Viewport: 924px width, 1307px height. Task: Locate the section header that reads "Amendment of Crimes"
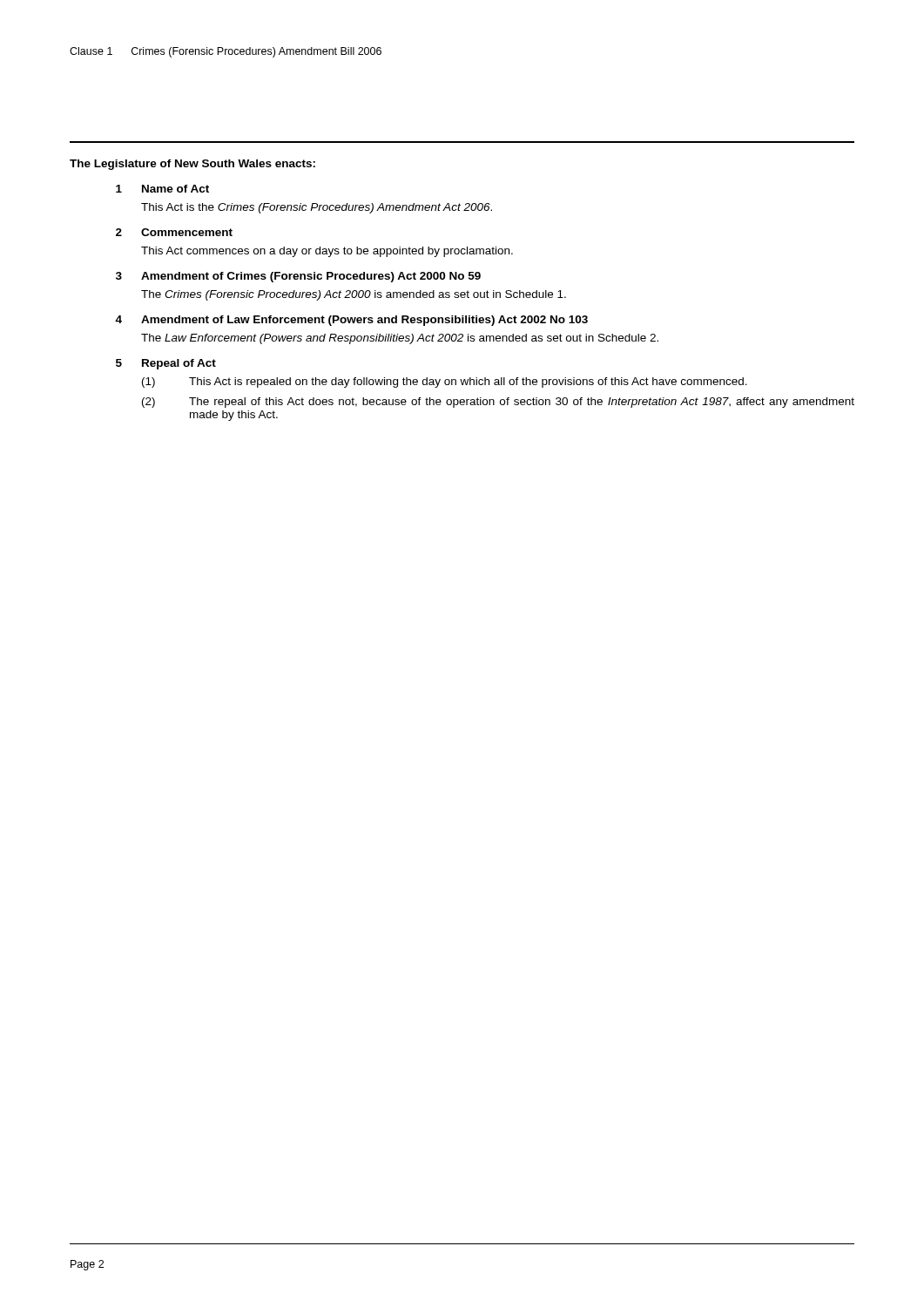click(x=311, y=276)
